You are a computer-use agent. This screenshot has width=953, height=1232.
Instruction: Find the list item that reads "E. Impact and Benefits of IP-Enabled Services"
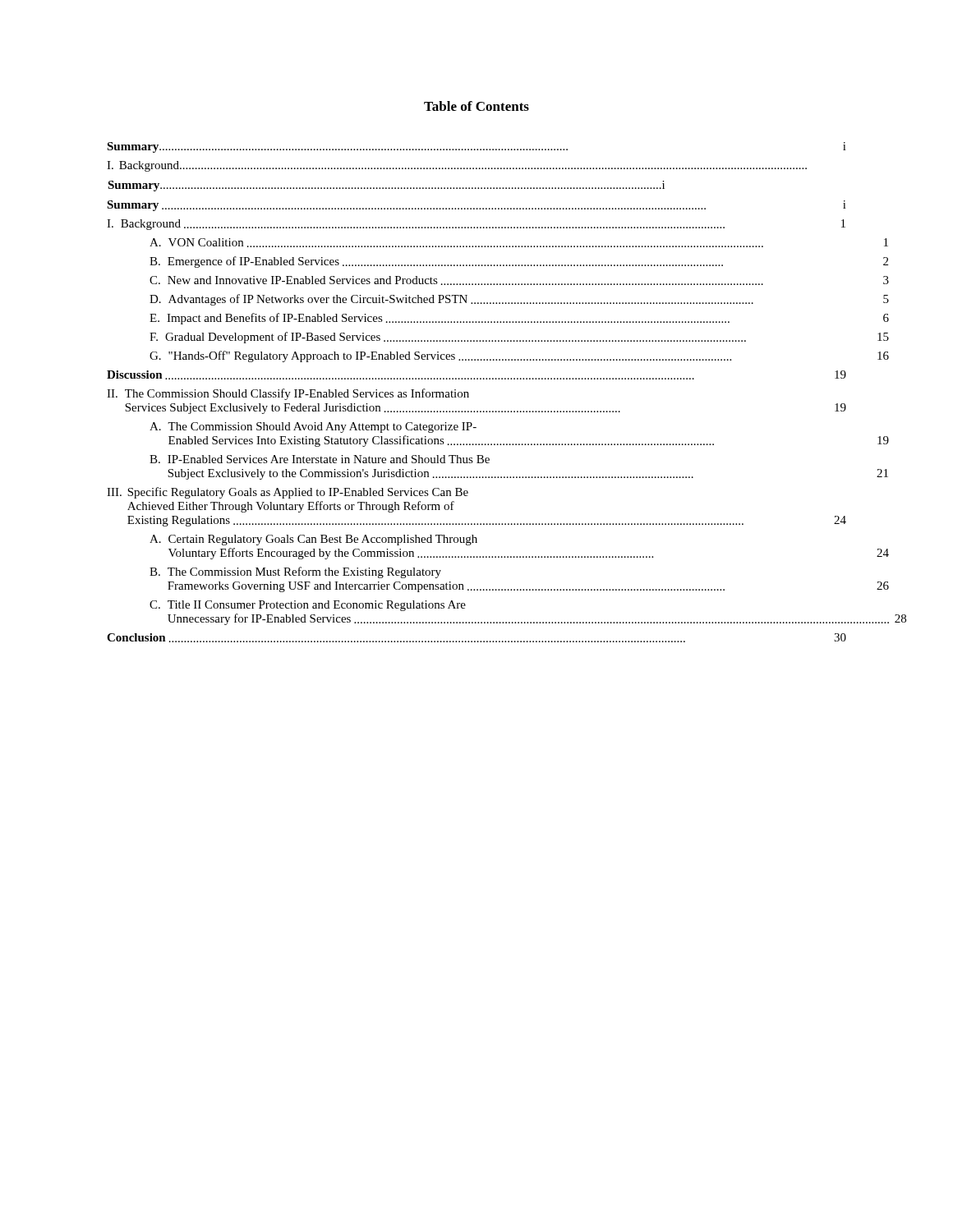coord(519,318)
